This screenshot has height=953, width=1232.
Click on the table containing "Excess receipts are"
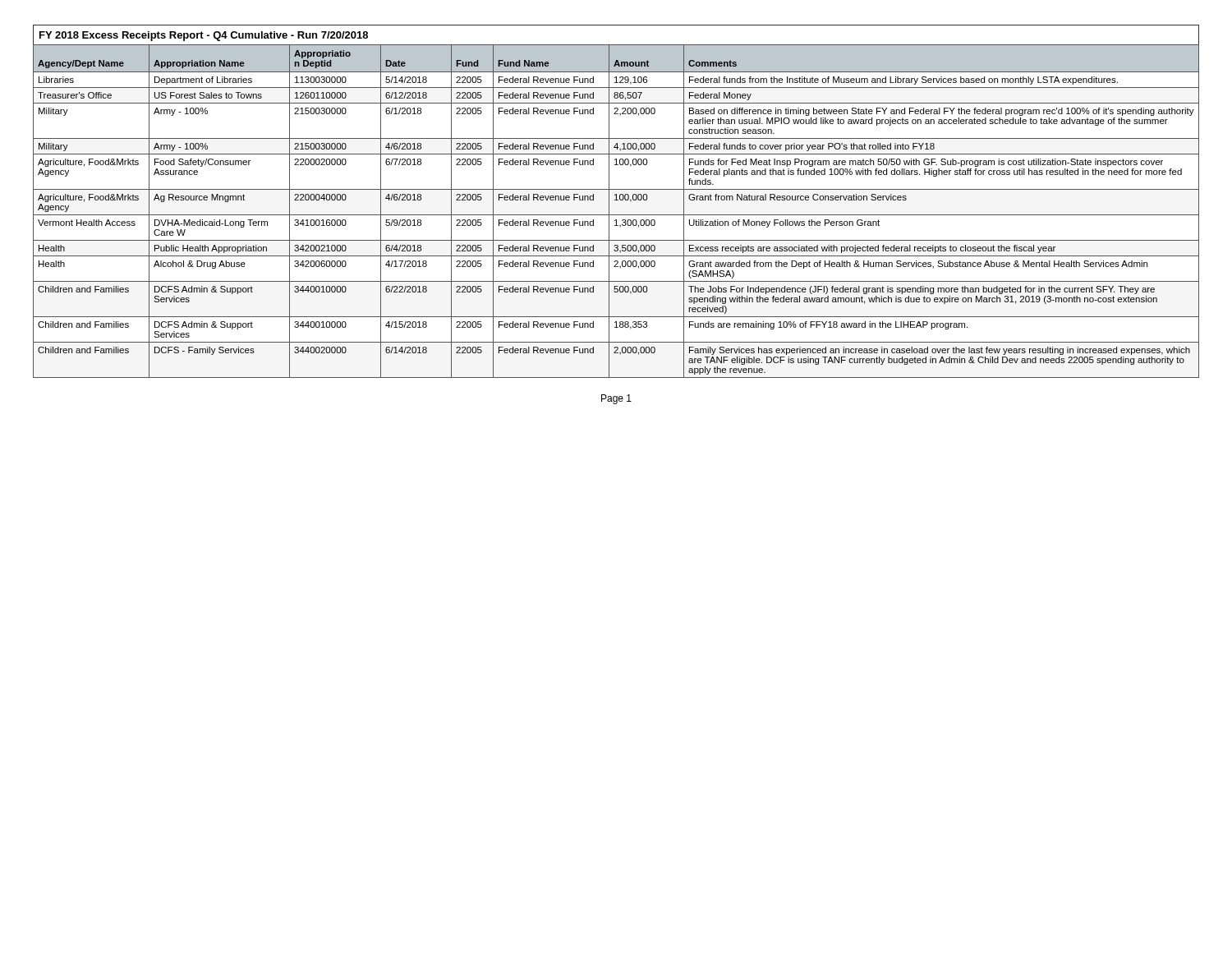click(616, 211)
